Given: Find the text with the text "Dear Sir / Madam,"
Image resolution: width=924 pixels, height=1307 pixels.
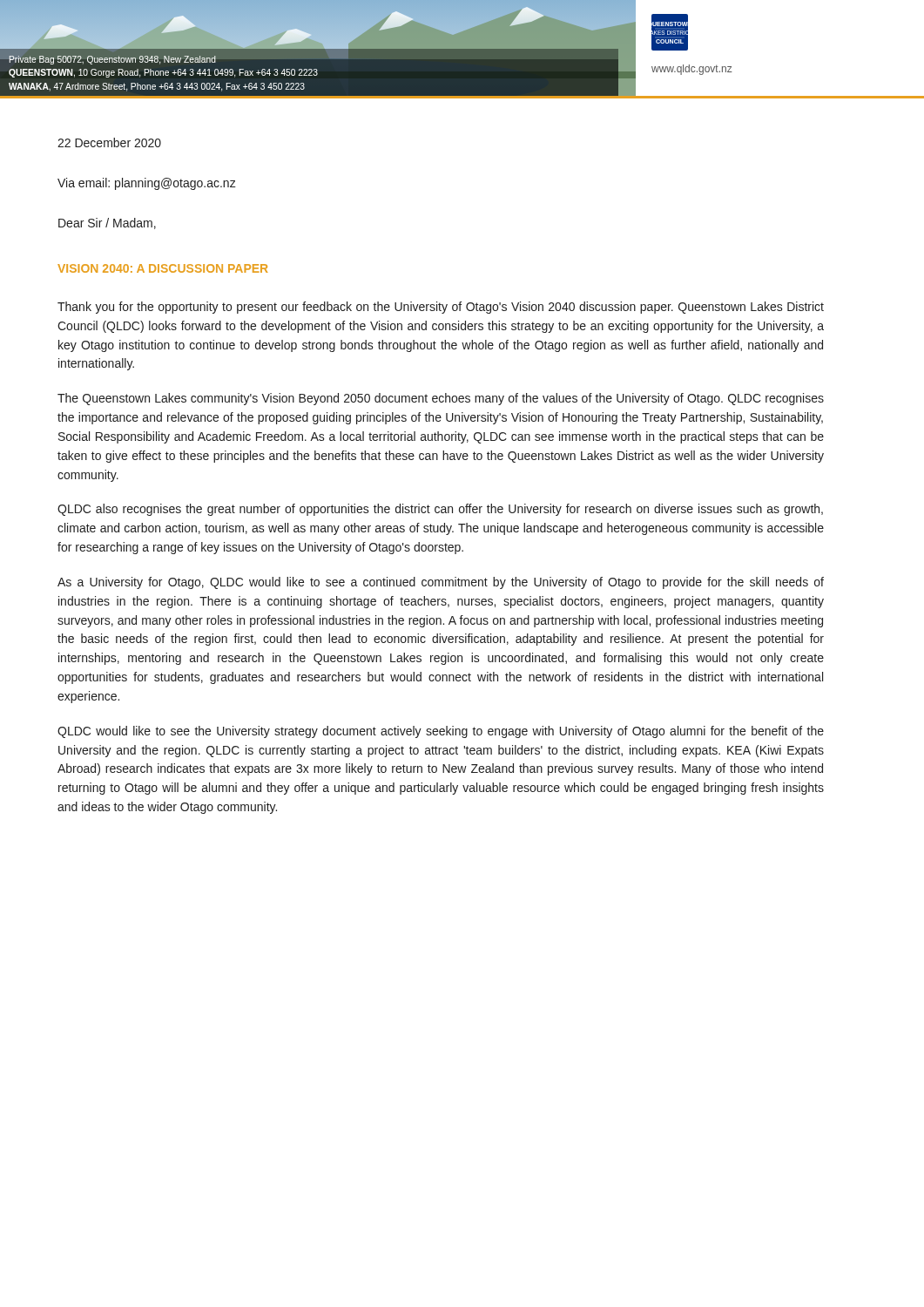Looking at the screenshot, I should tap(107, 223).
